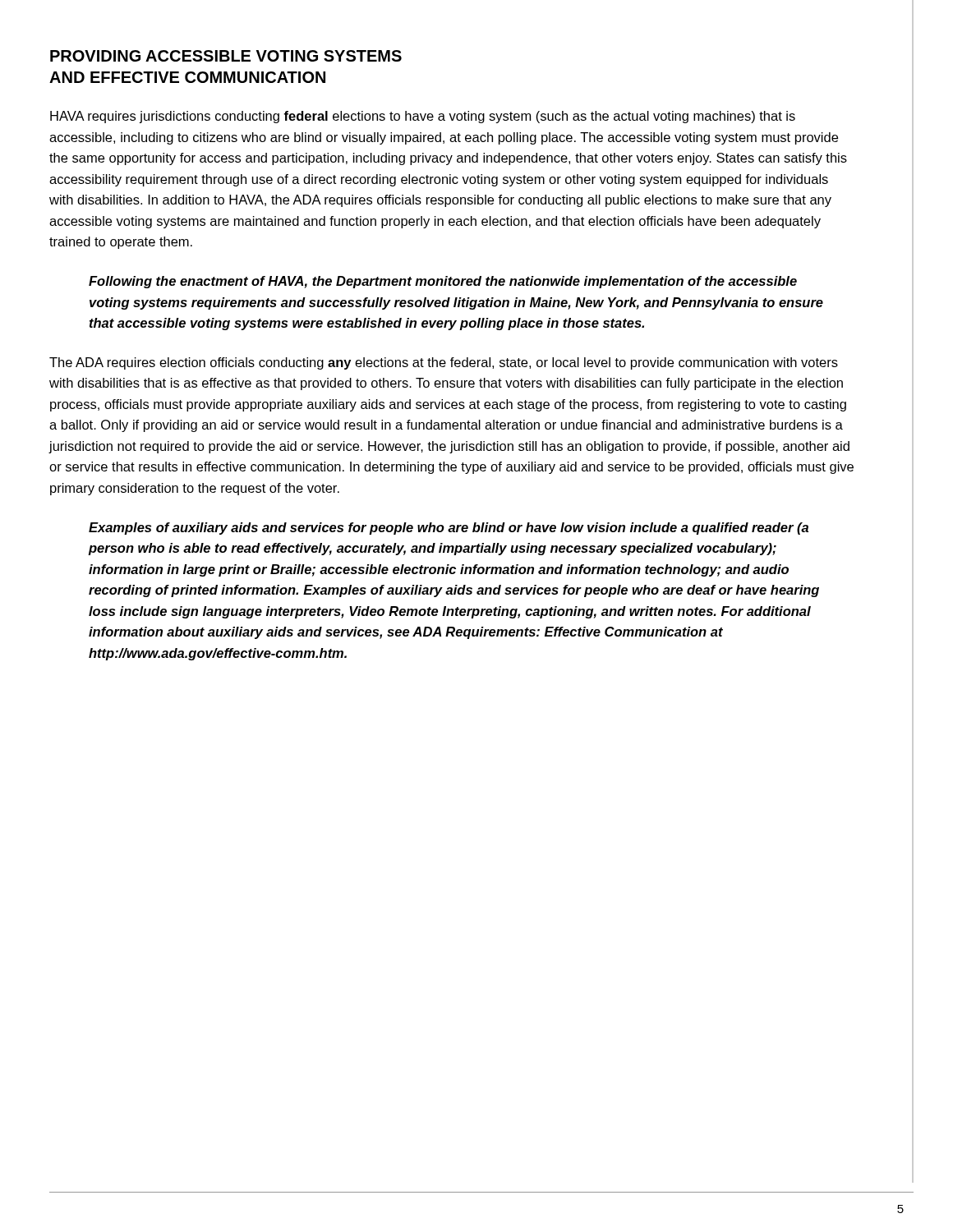Viewport: 953px width, 1232px height.
Task: Click the section header that begins "PROVIDING ACCESSIBLE VOTING SYSTEMSAND"
Action: pos(226,67)
